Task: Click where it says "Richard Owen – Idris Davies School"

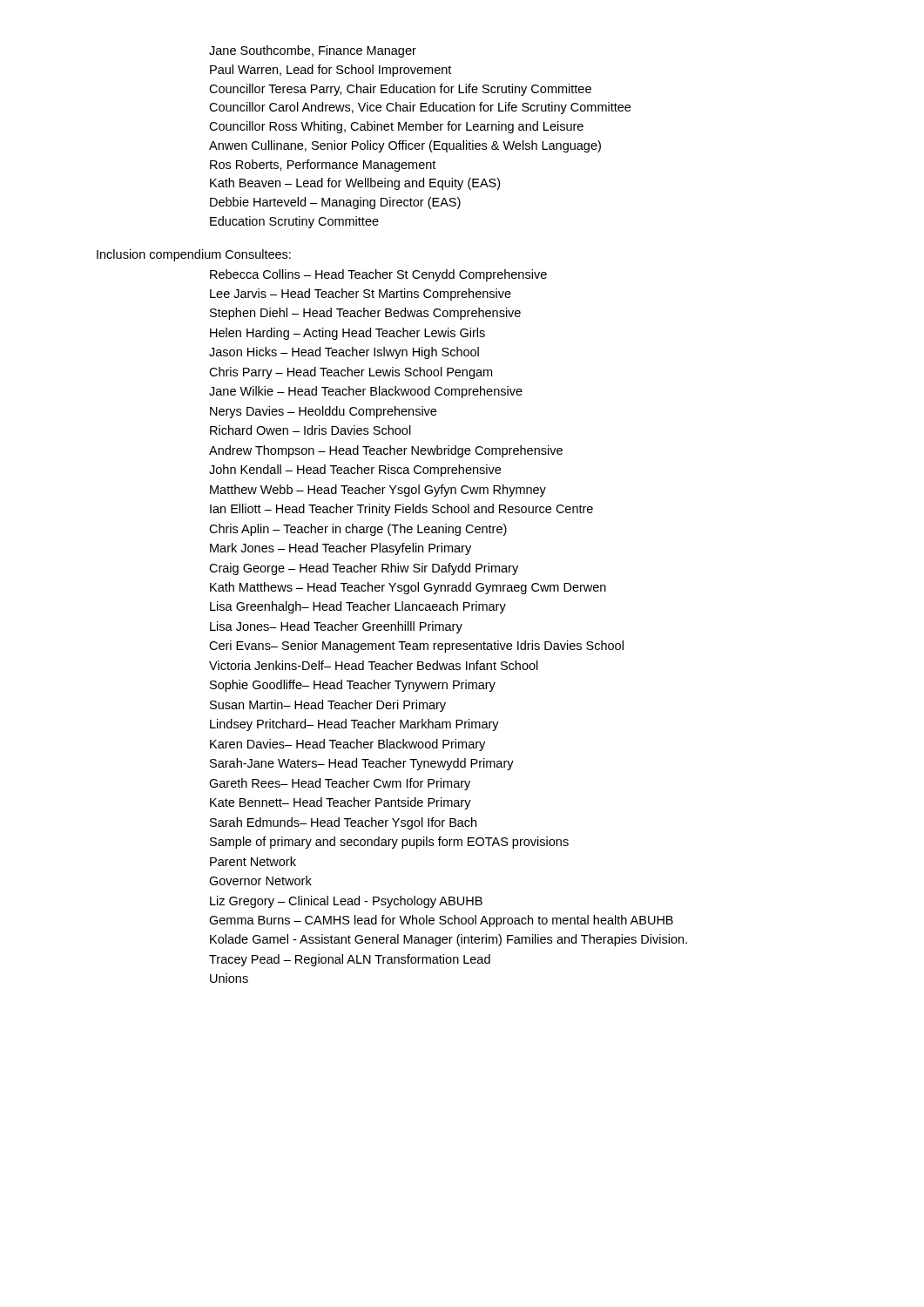Action: tap(310, 431)
